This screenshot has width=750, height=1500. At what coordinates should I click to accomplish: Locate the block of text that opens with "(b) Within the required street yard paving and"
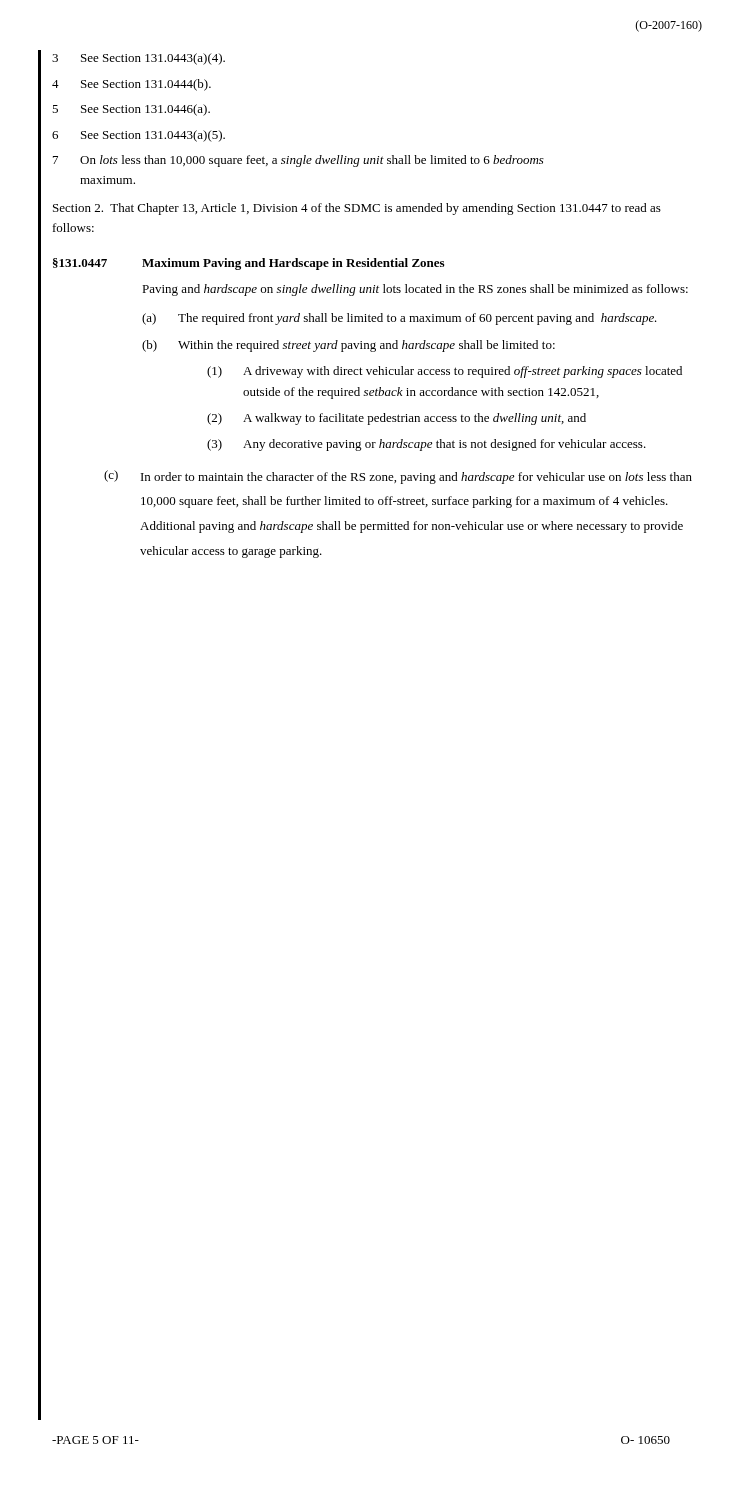422,345
